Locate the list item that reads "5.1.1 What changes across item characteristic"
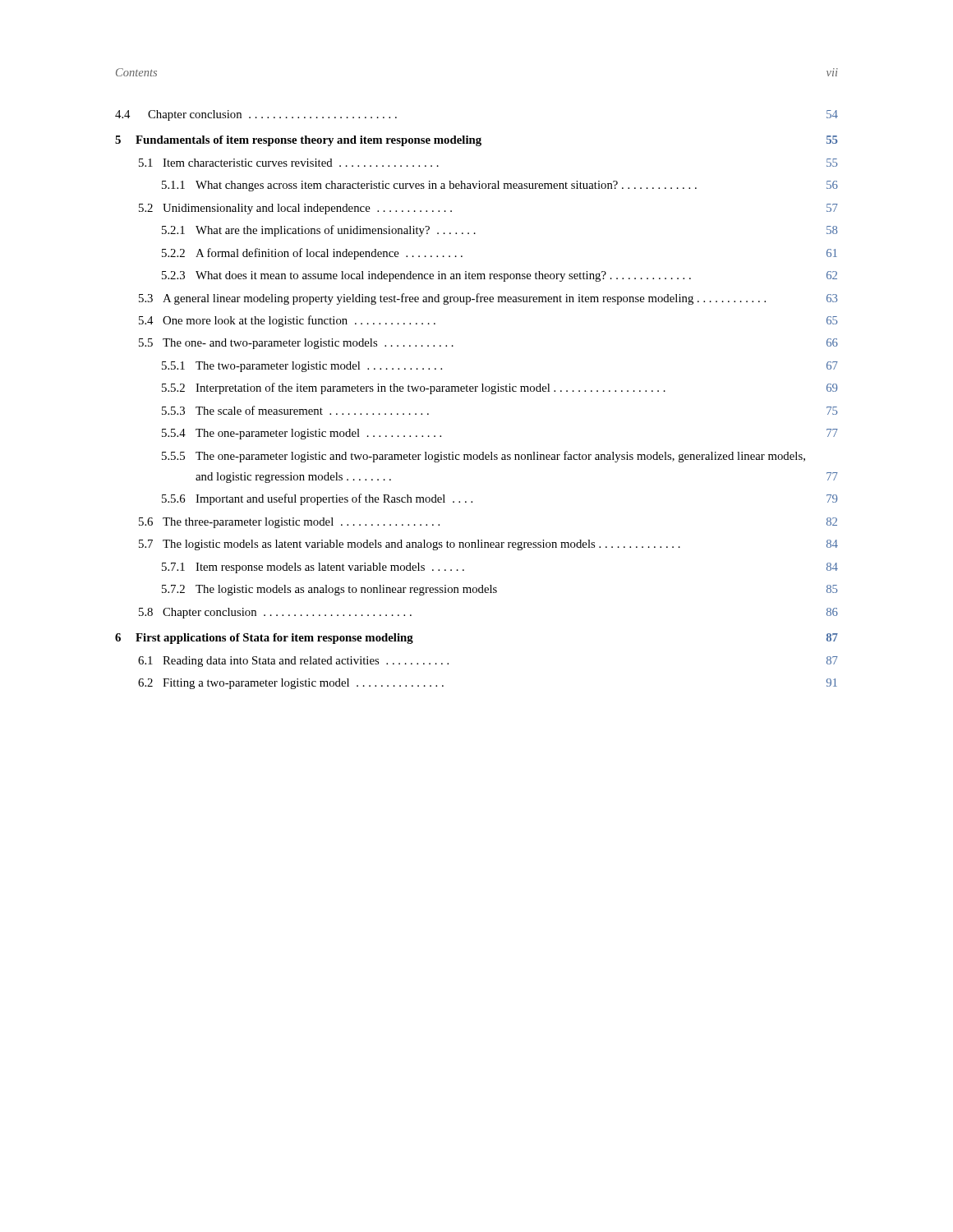Screen dimensions: 1232x953 (500, 186)
